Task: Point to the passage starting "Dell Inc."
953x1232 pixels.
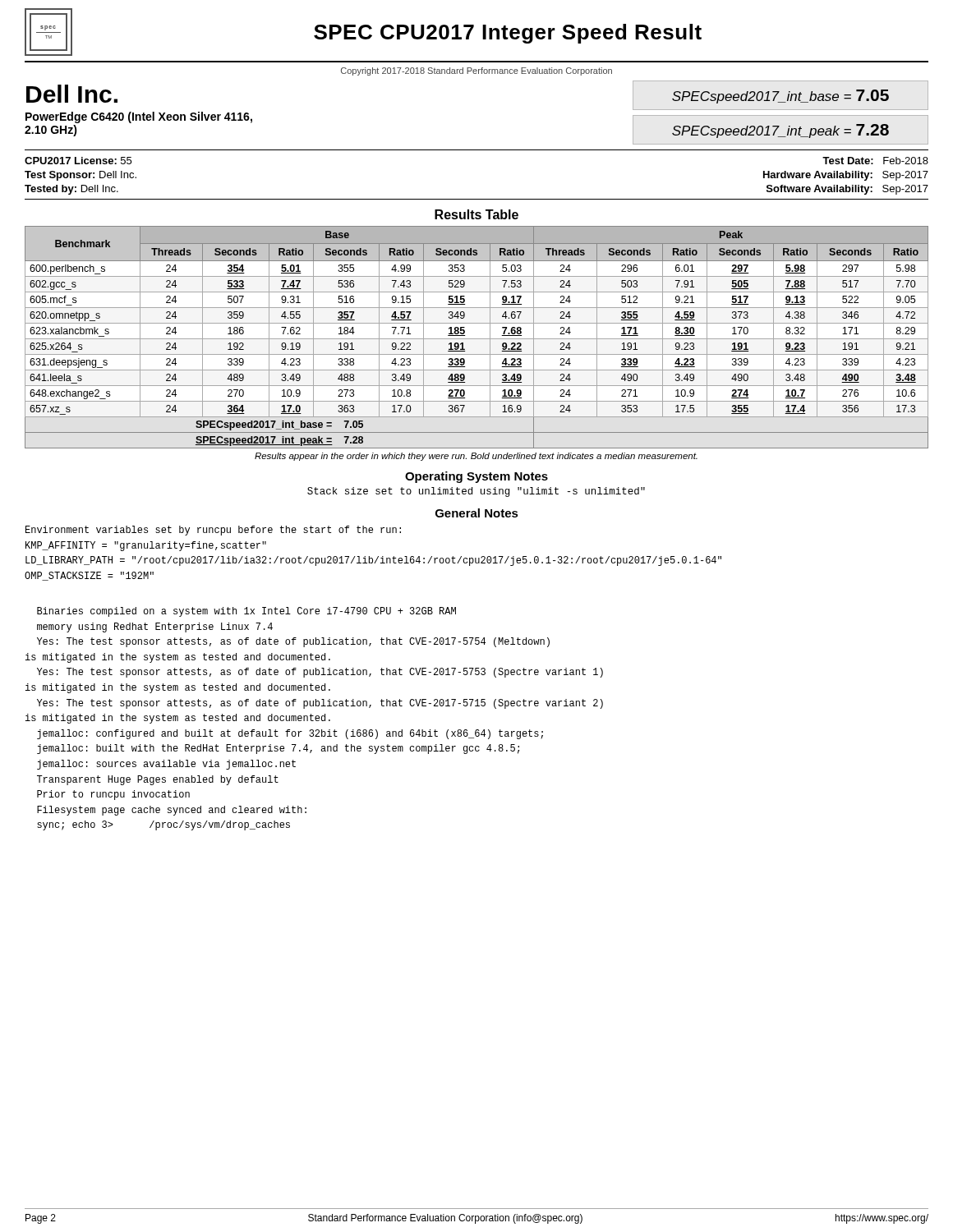Action: point(72,94)
